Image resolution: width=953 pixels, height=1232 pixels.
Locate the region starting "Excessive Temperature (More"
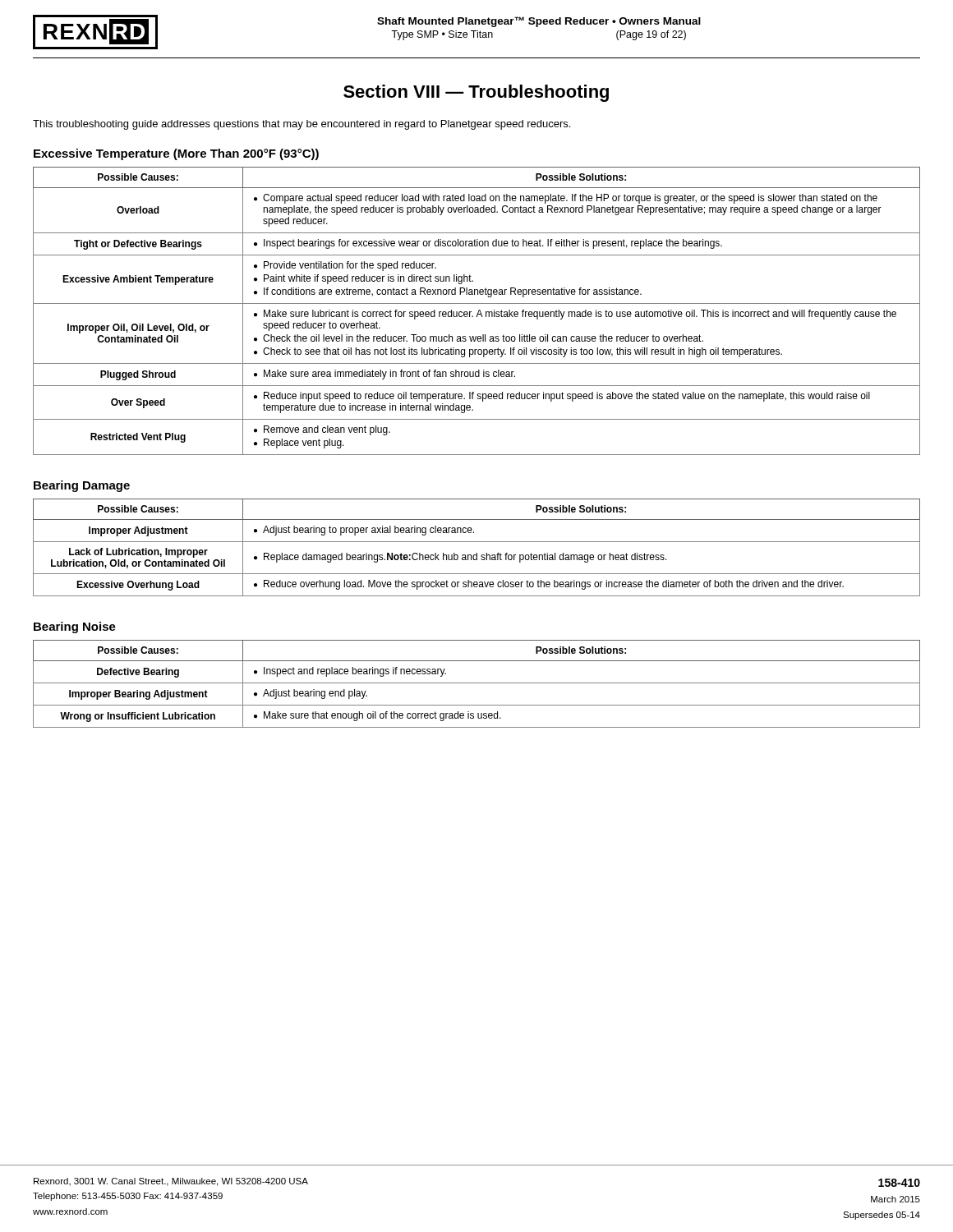point(176,153)
